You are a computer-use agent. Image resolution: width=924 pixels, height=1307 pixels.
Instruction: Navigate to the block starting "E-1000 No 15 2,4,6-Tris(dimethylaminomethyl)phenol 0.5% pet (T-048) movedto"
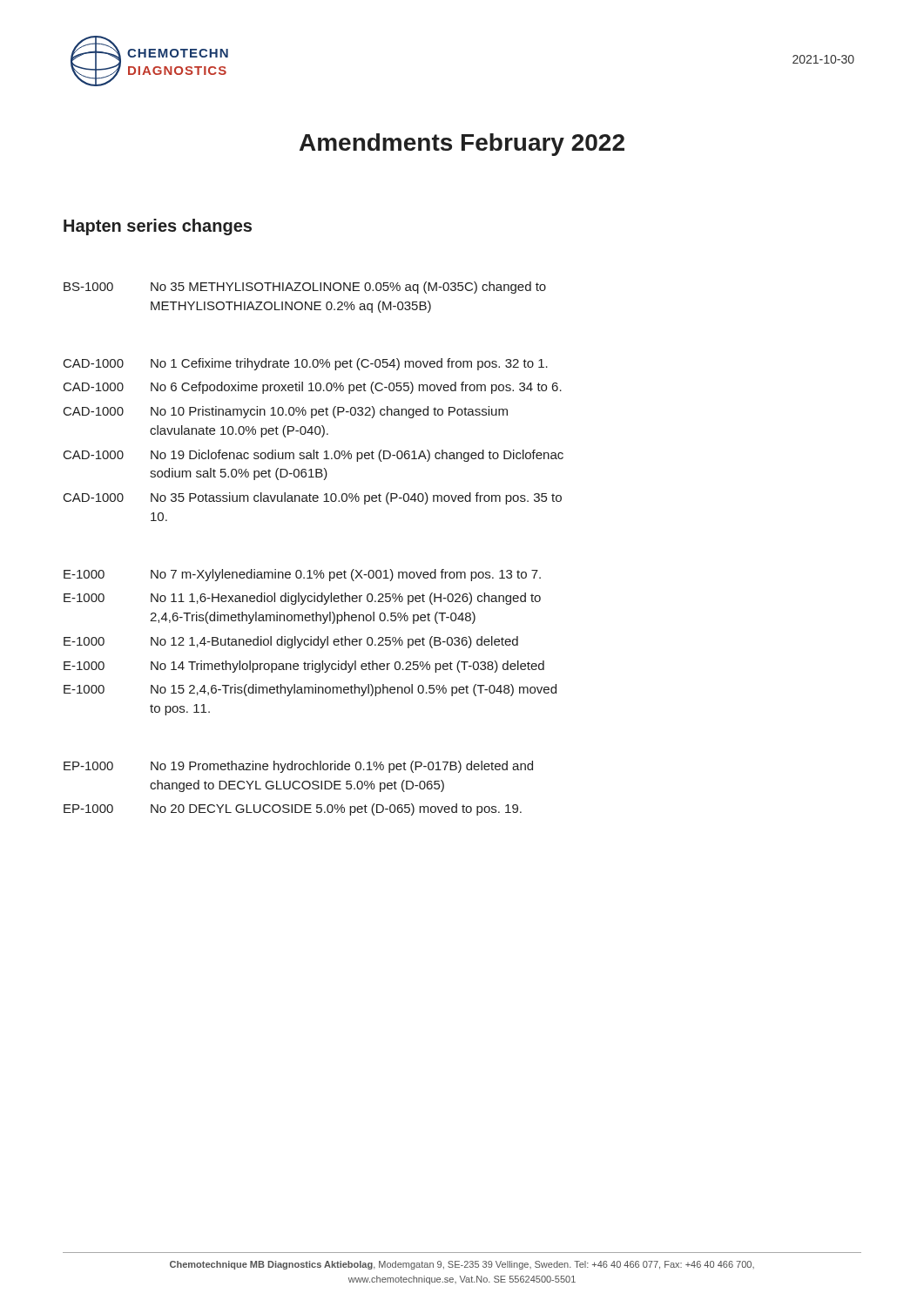pyautogui.click(x=462, y=699)
